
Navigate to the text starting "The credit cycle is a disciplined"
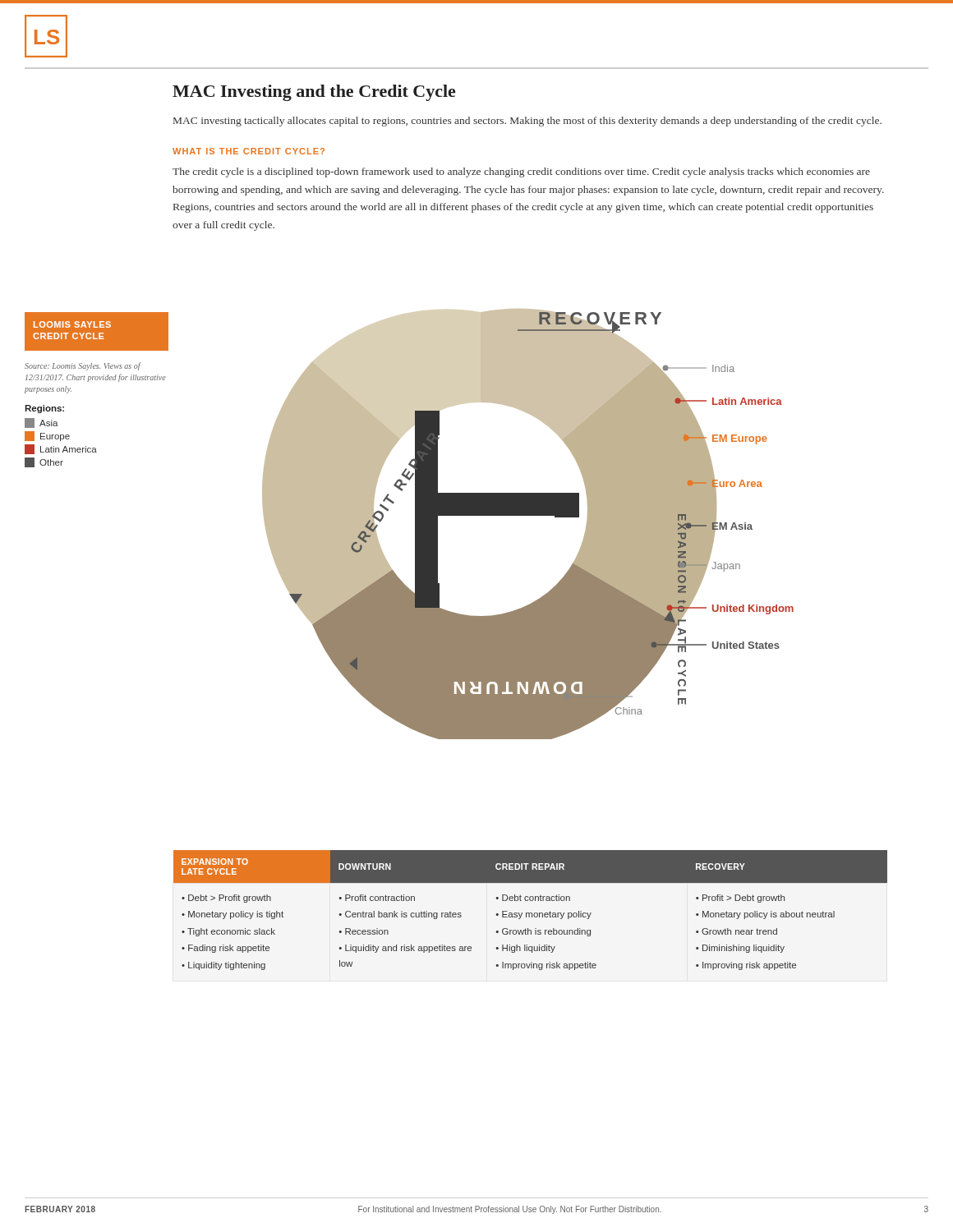click(x=530, y=198)
